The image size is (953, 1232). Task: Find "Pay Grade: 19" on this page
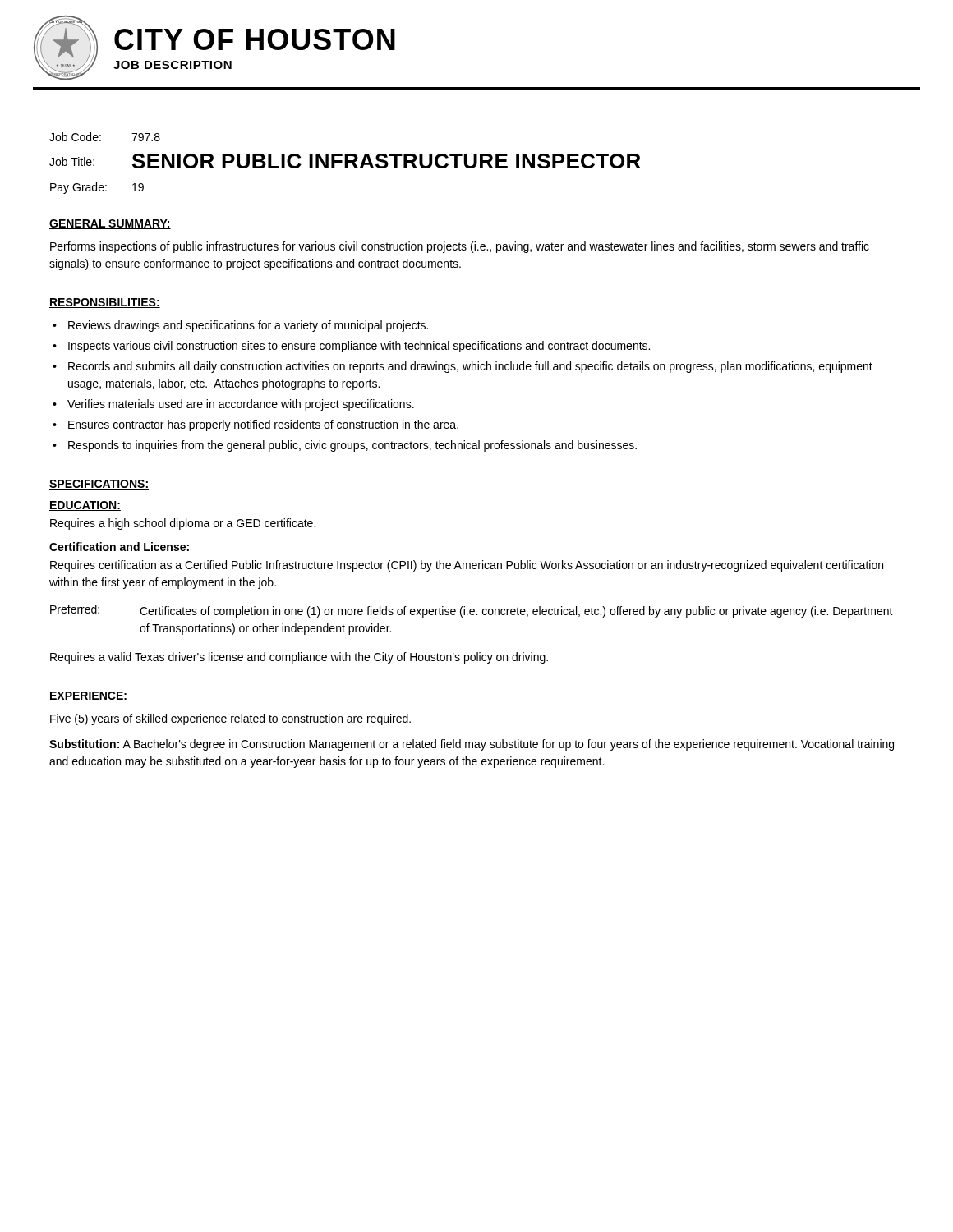97,187
